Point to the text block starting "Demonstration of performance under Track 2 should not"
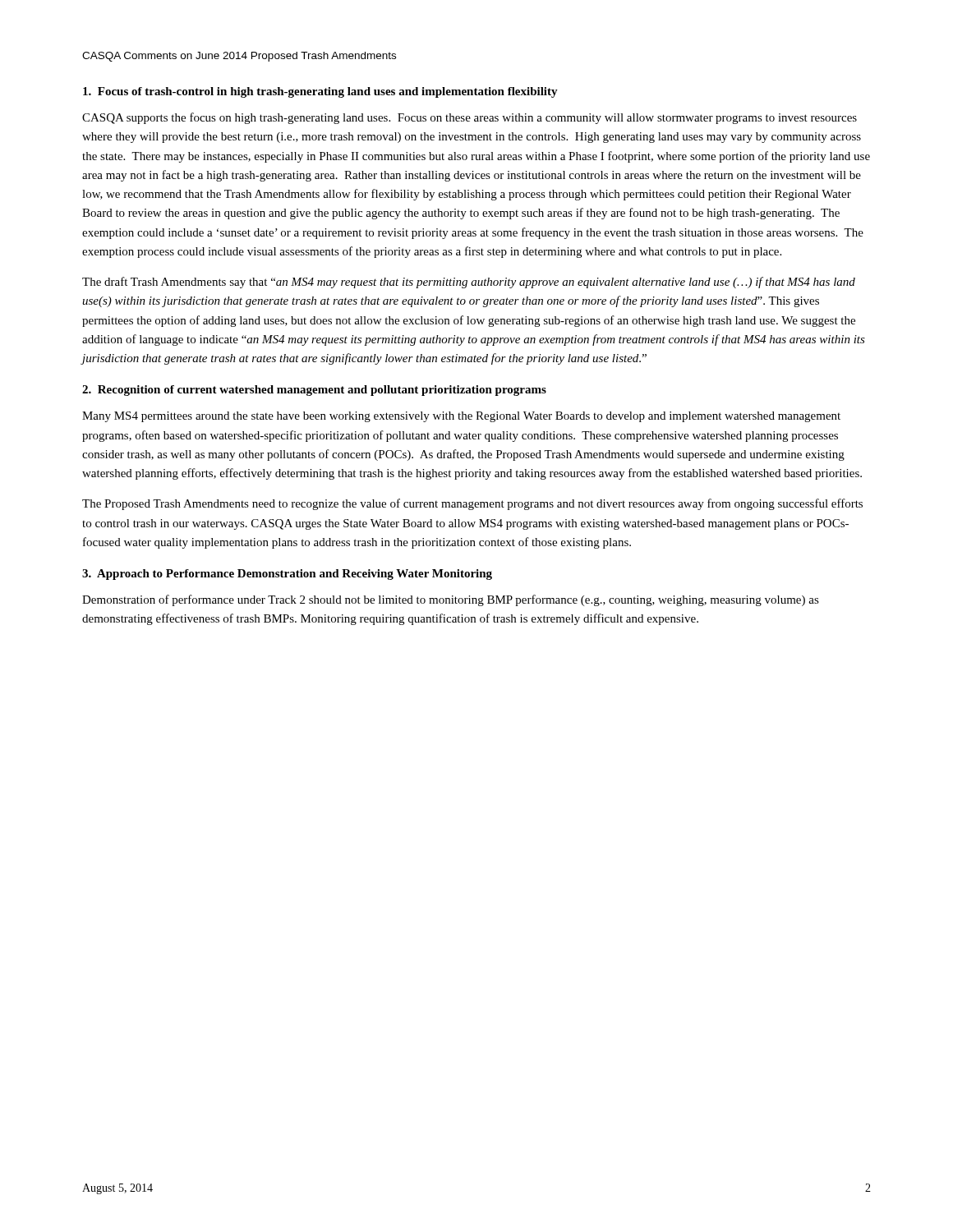The image size is (953, 1232). click(x=451, y=609)
